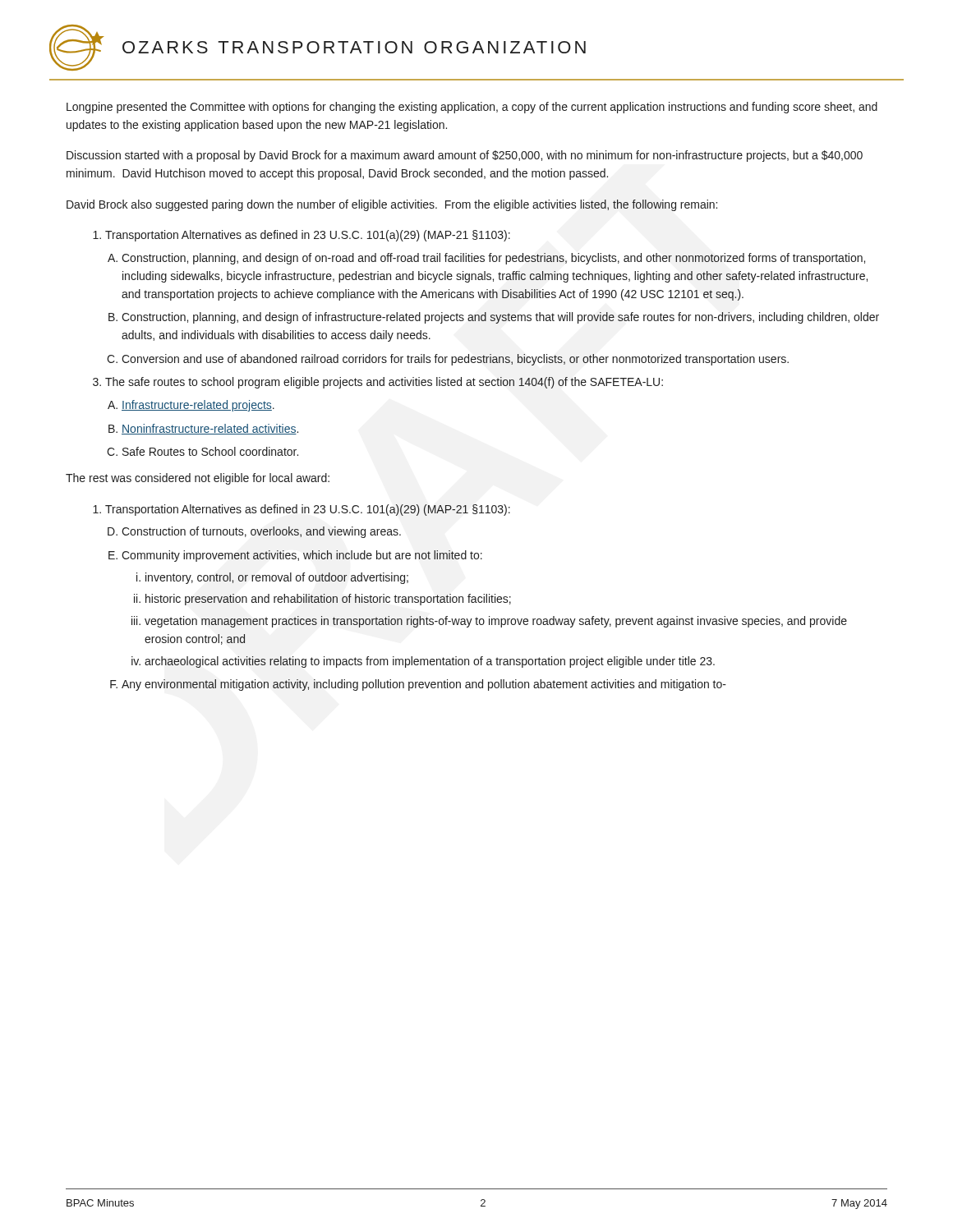The width and height of the screenshot is (953, 1232).
Task: Point to the region starting "Conversion and use of"
Action: [x=456, y=359]
